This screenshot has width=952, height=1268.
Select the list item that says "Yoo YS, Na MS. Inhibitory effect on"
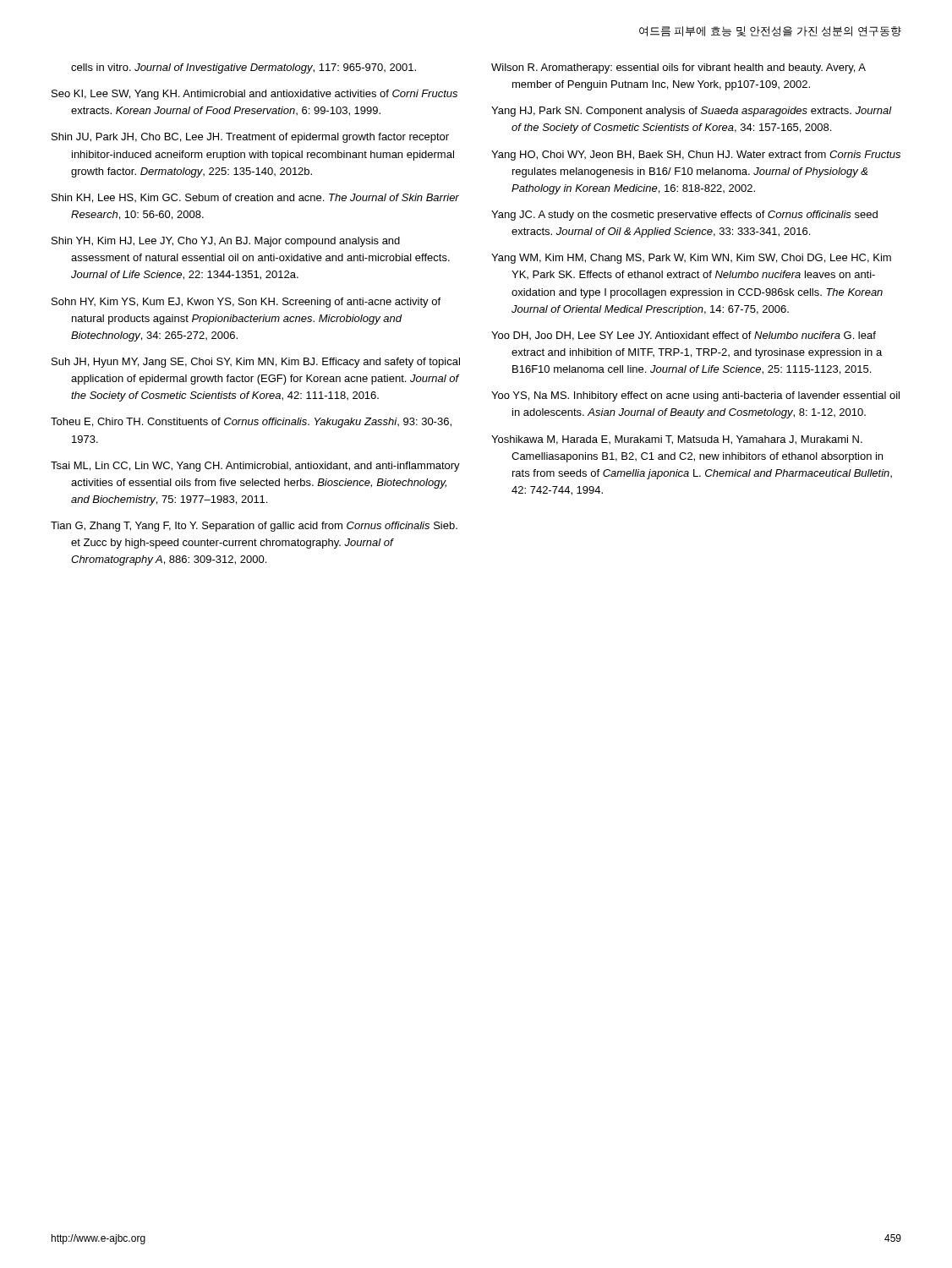(696, 404)
